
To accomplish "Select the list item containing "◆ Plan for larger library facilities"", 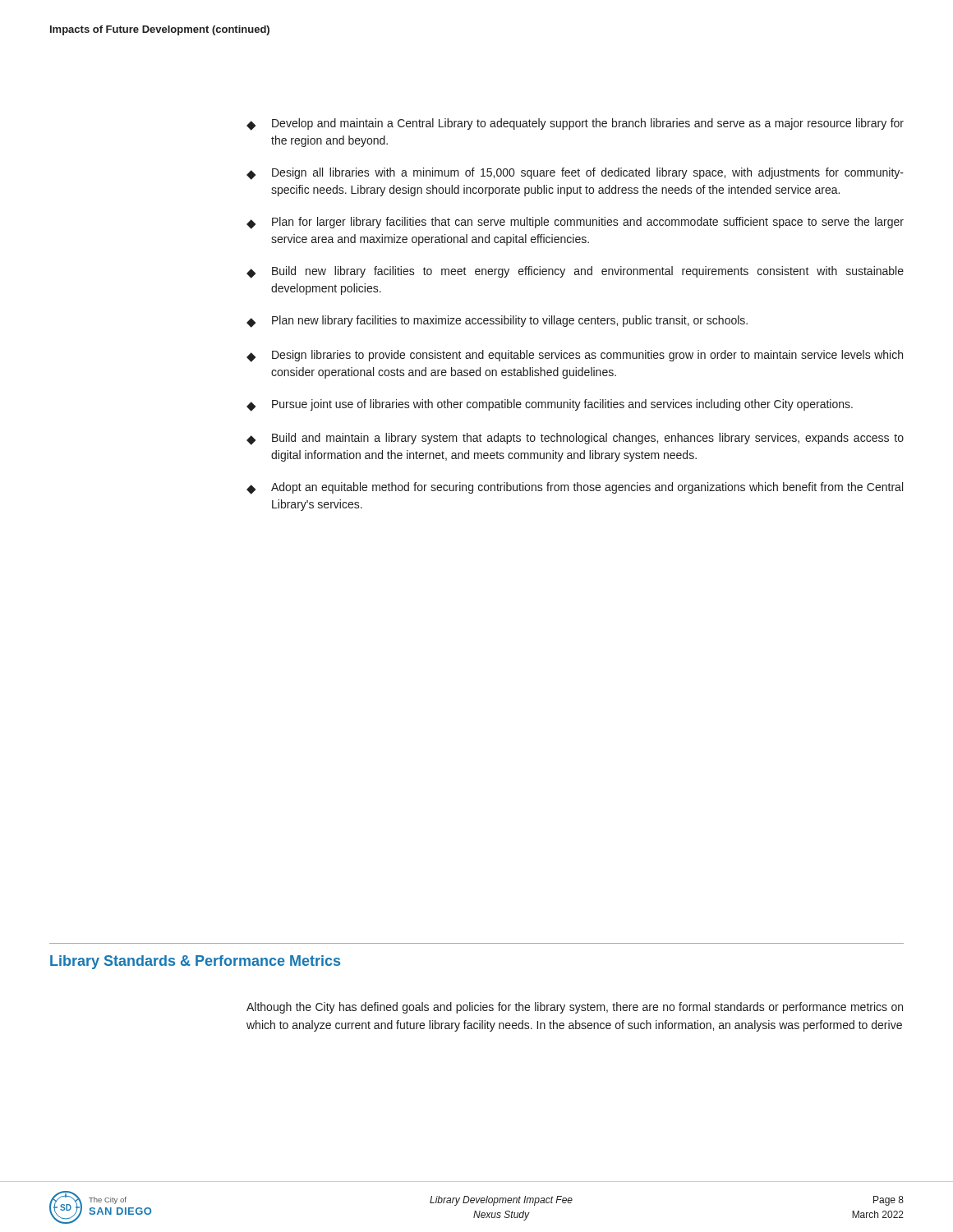I will 575,231.
